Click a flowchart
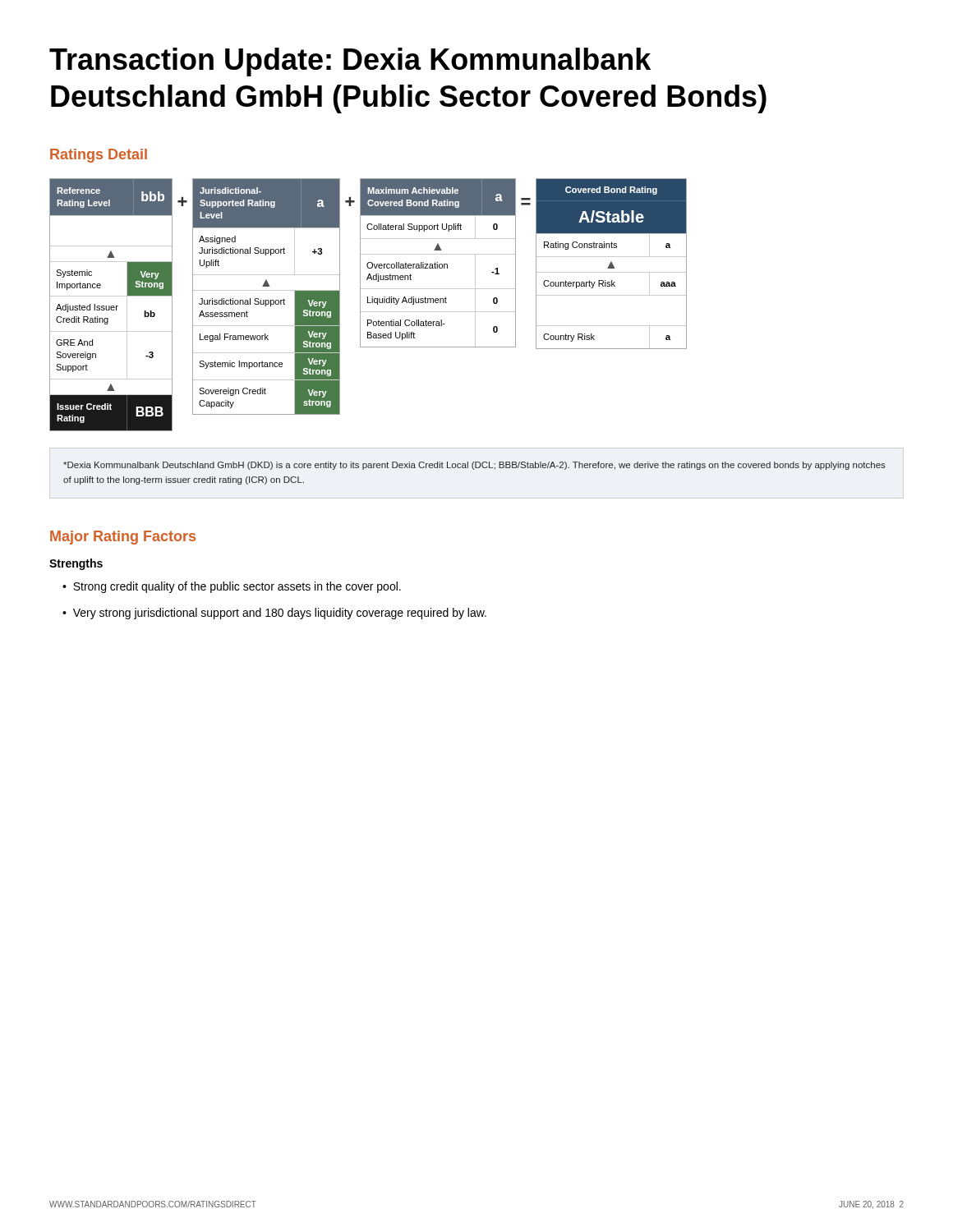The height and width of the screenshot is (1232, 953). 476,305
